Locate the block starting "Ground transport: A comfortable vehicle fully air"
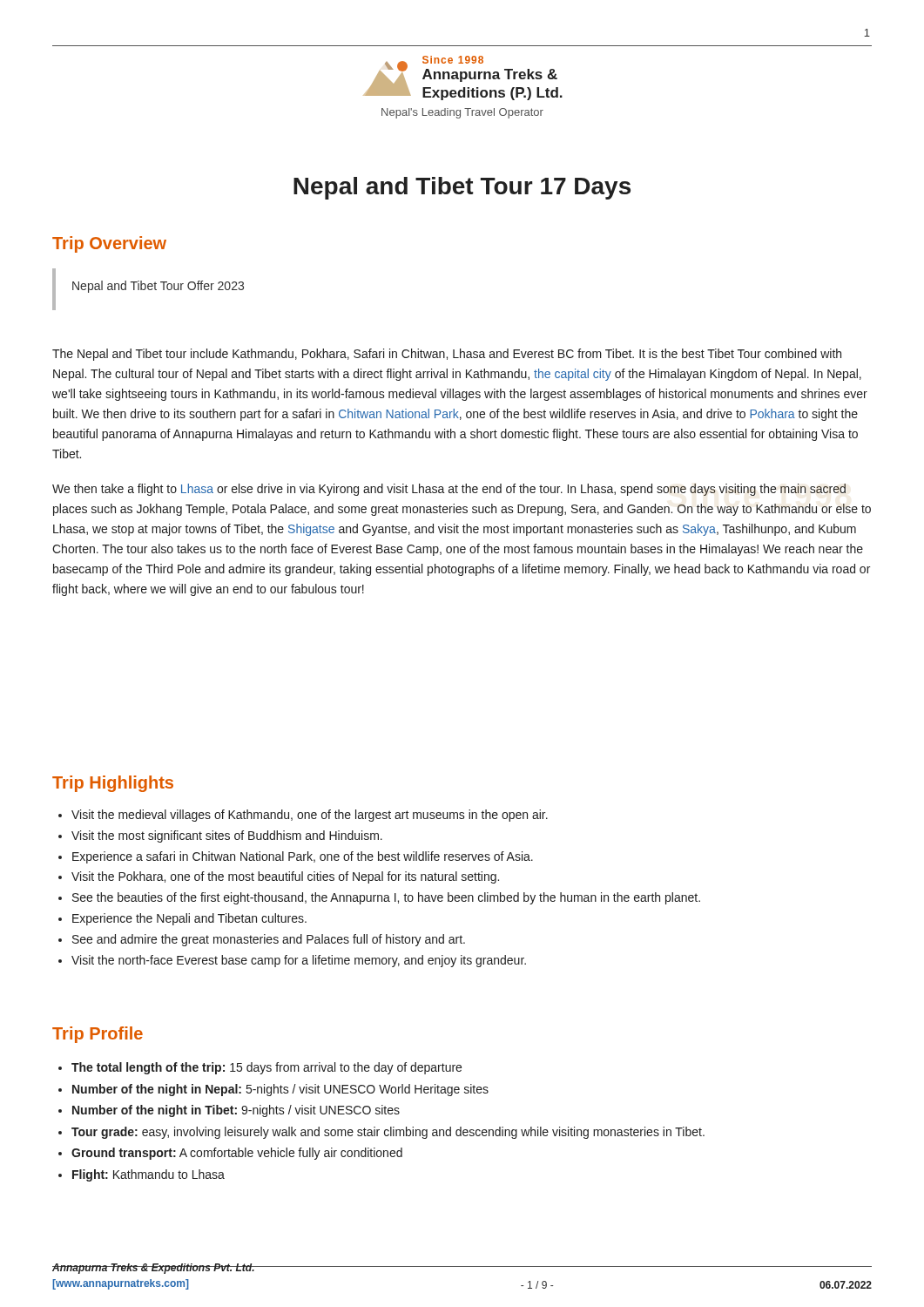 click(x=237, y=1153)
